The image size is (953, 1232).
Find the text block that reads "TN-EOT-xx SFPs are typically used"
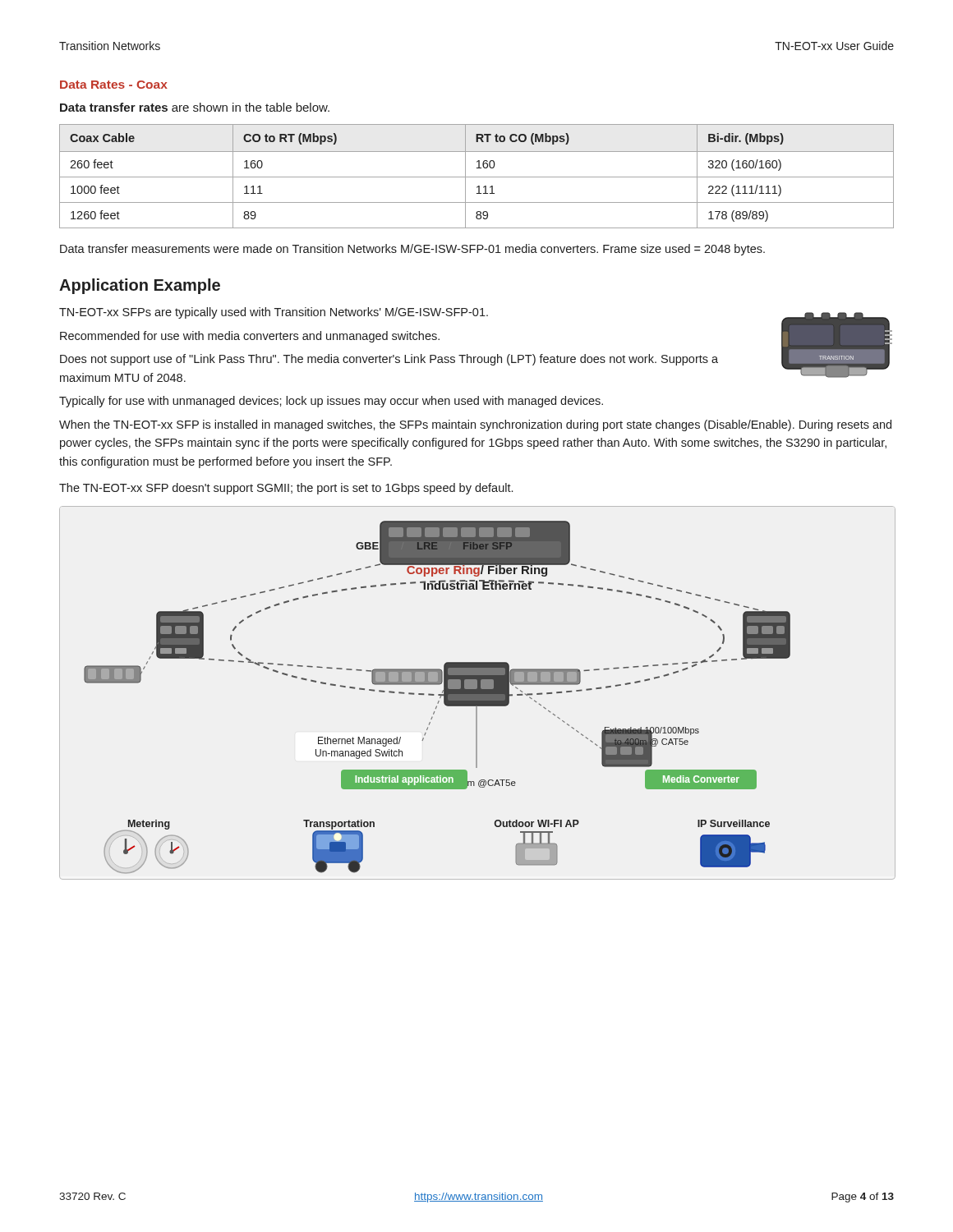click(x=274, y=312)
